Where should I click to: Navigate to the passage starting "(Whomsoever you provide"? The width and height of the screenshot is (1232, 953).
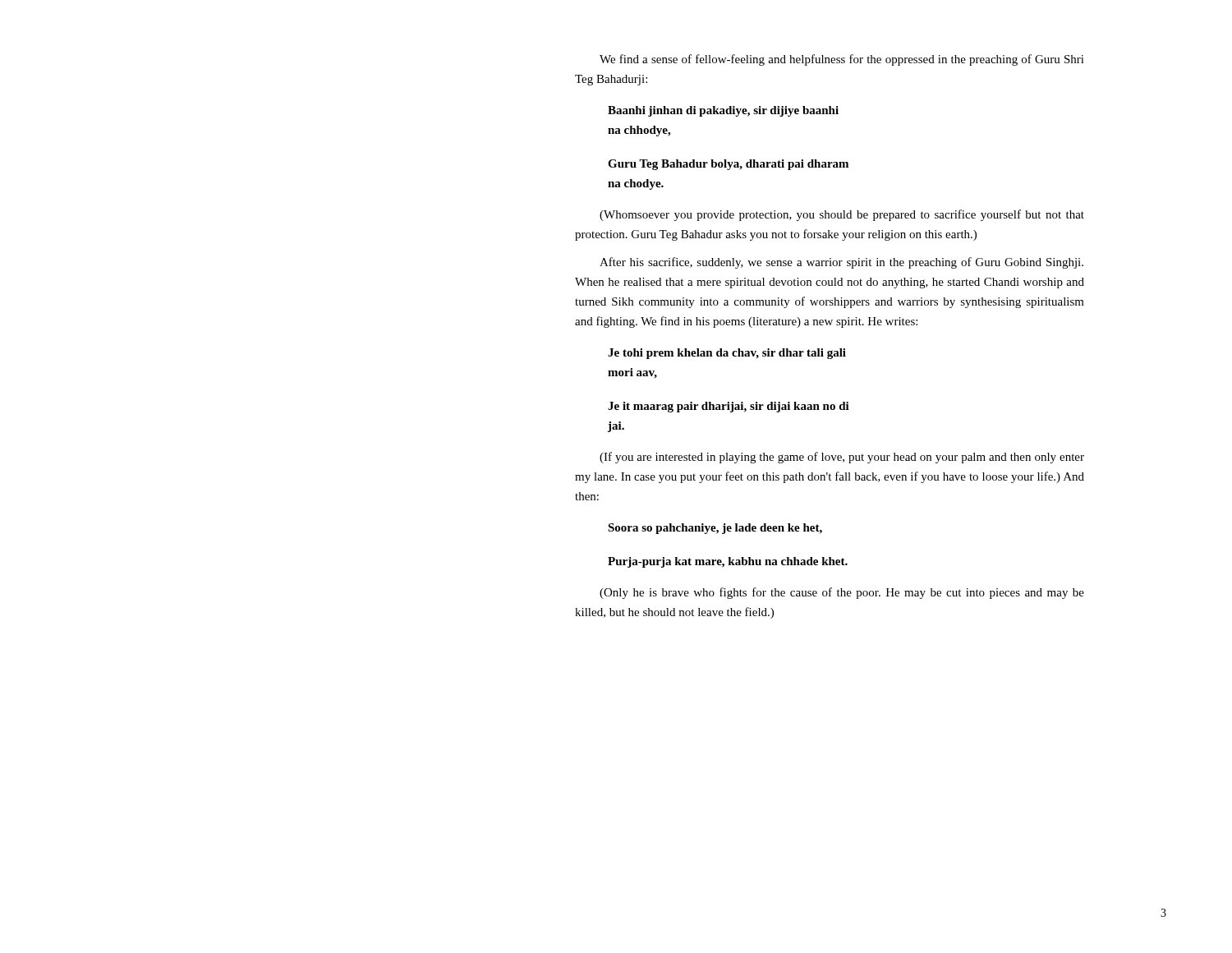pos(830,268)
